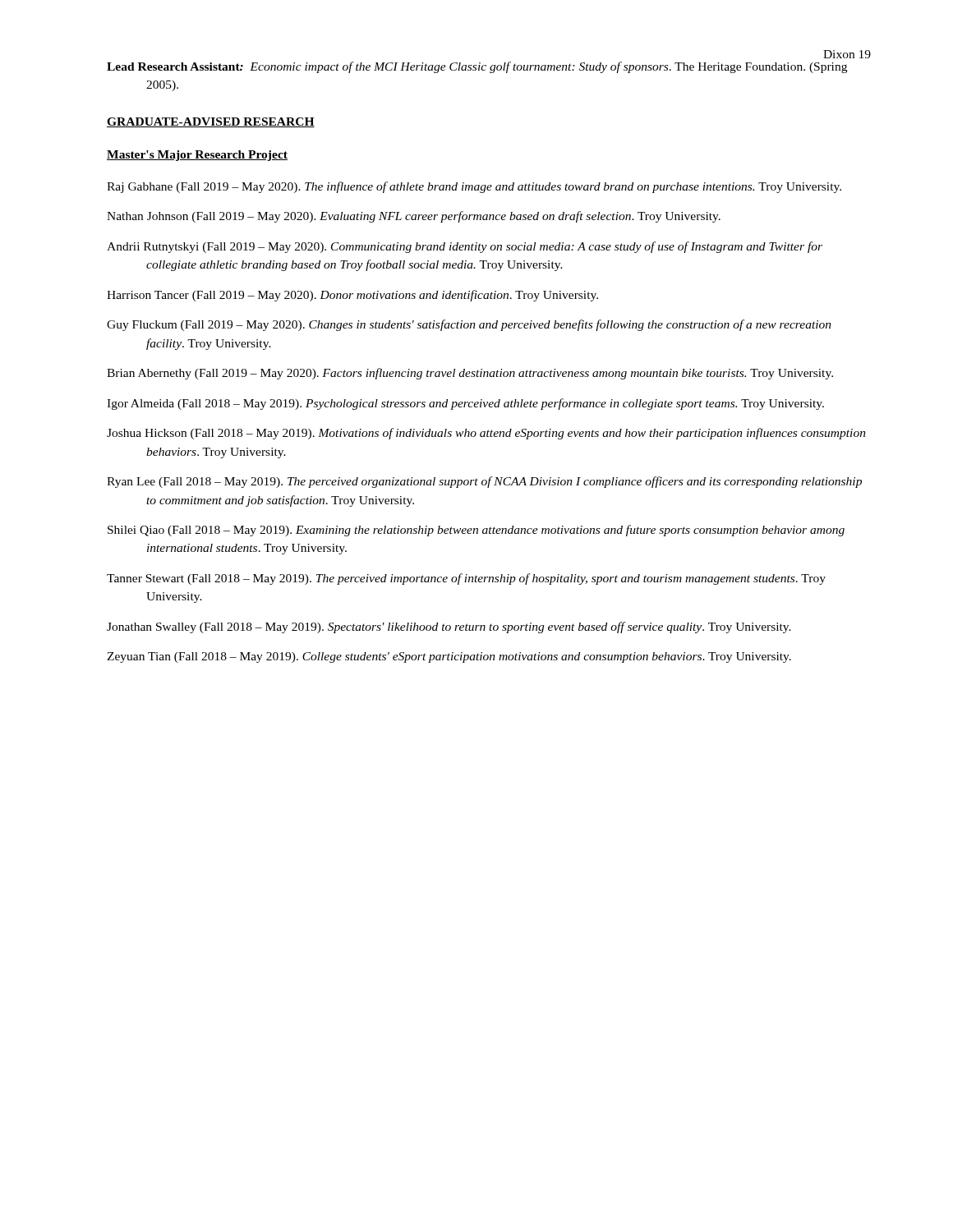
Task: Point to the passage starting "Andrii Rutnytskyi (Fall 2019 –"
Action: (x=465, y=255)
